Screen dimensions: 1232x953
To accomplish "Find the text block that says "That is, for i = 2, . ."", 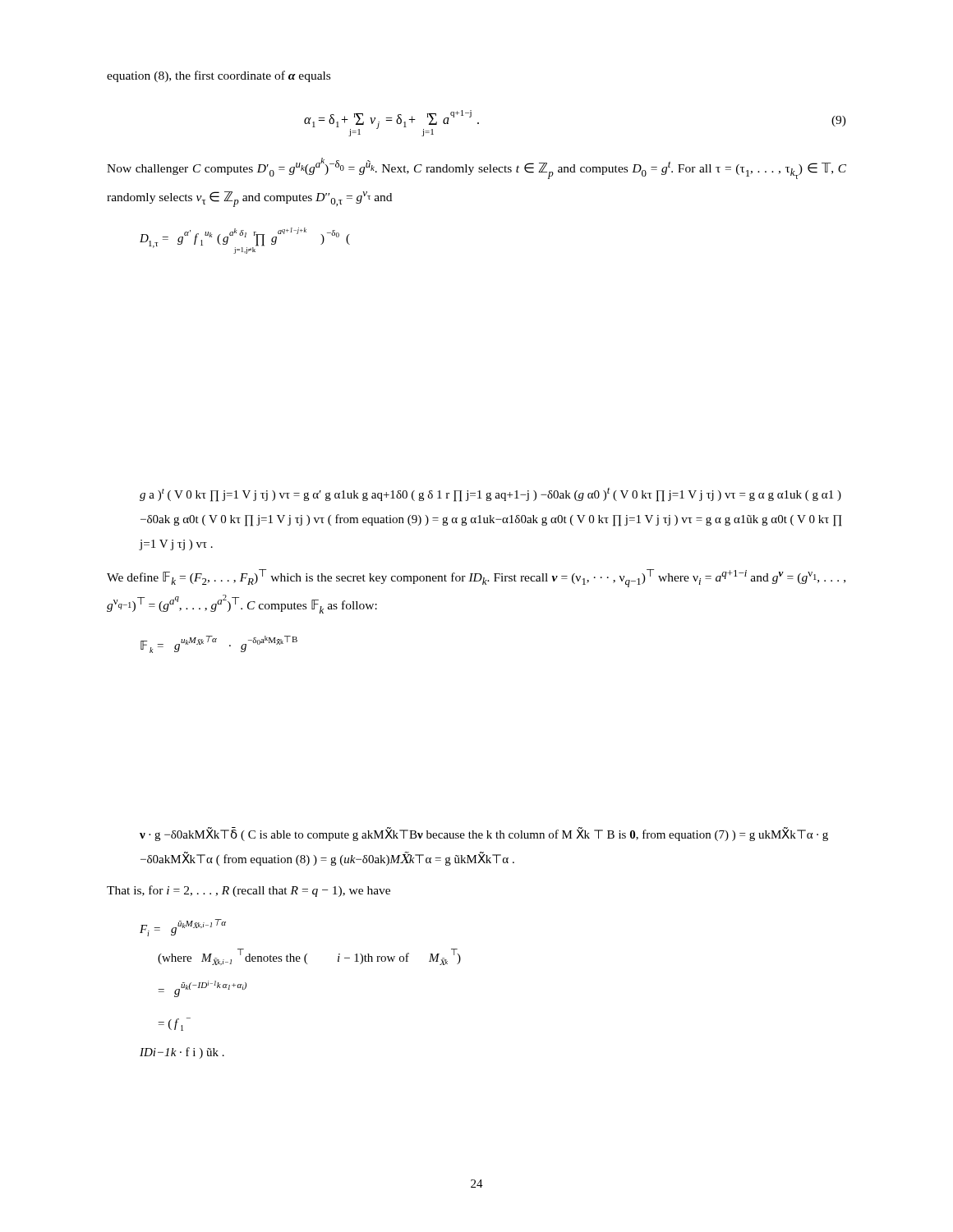I will pos(249,890).
